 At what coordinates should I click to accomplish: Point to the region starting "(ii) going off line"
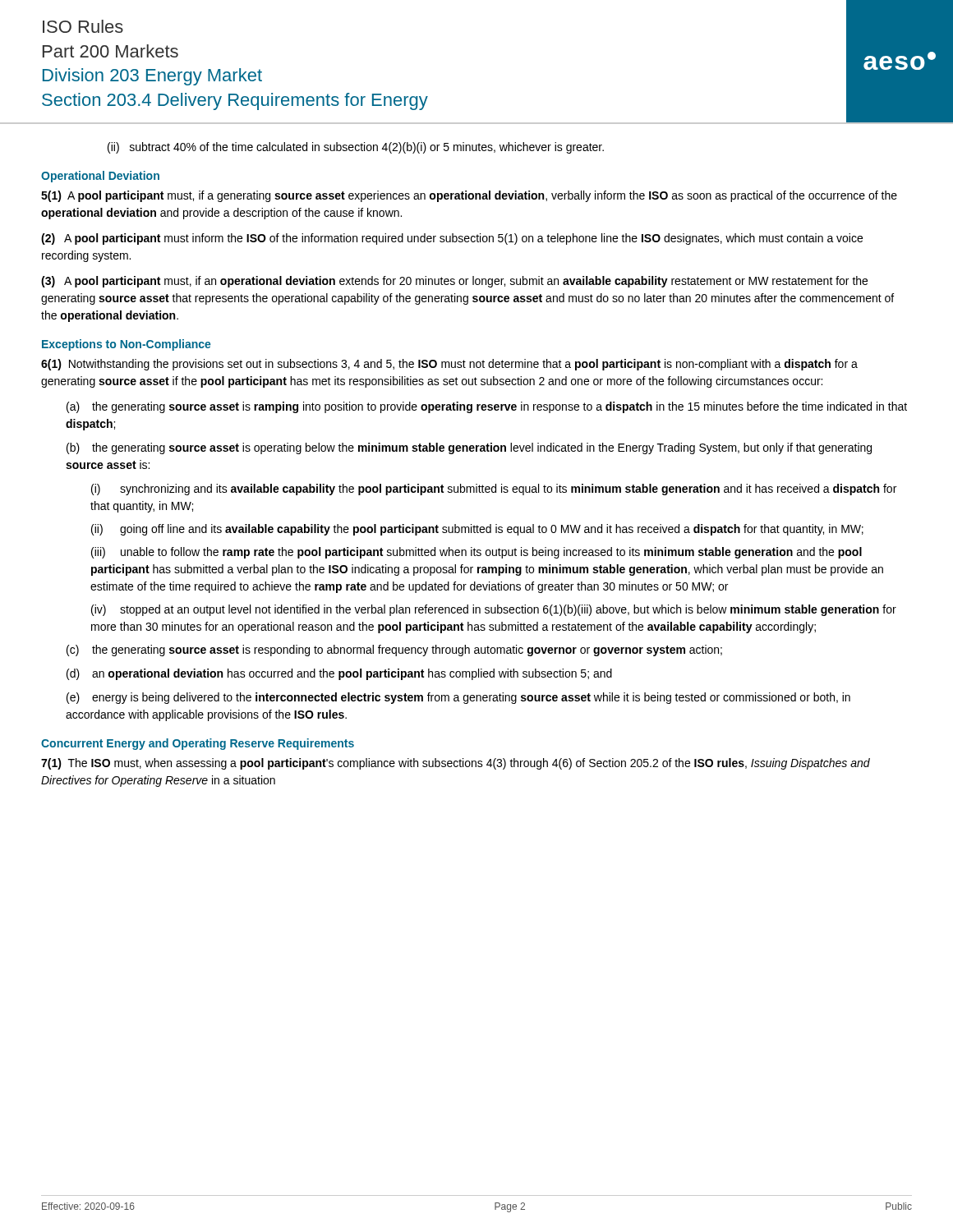click(477, 529)
